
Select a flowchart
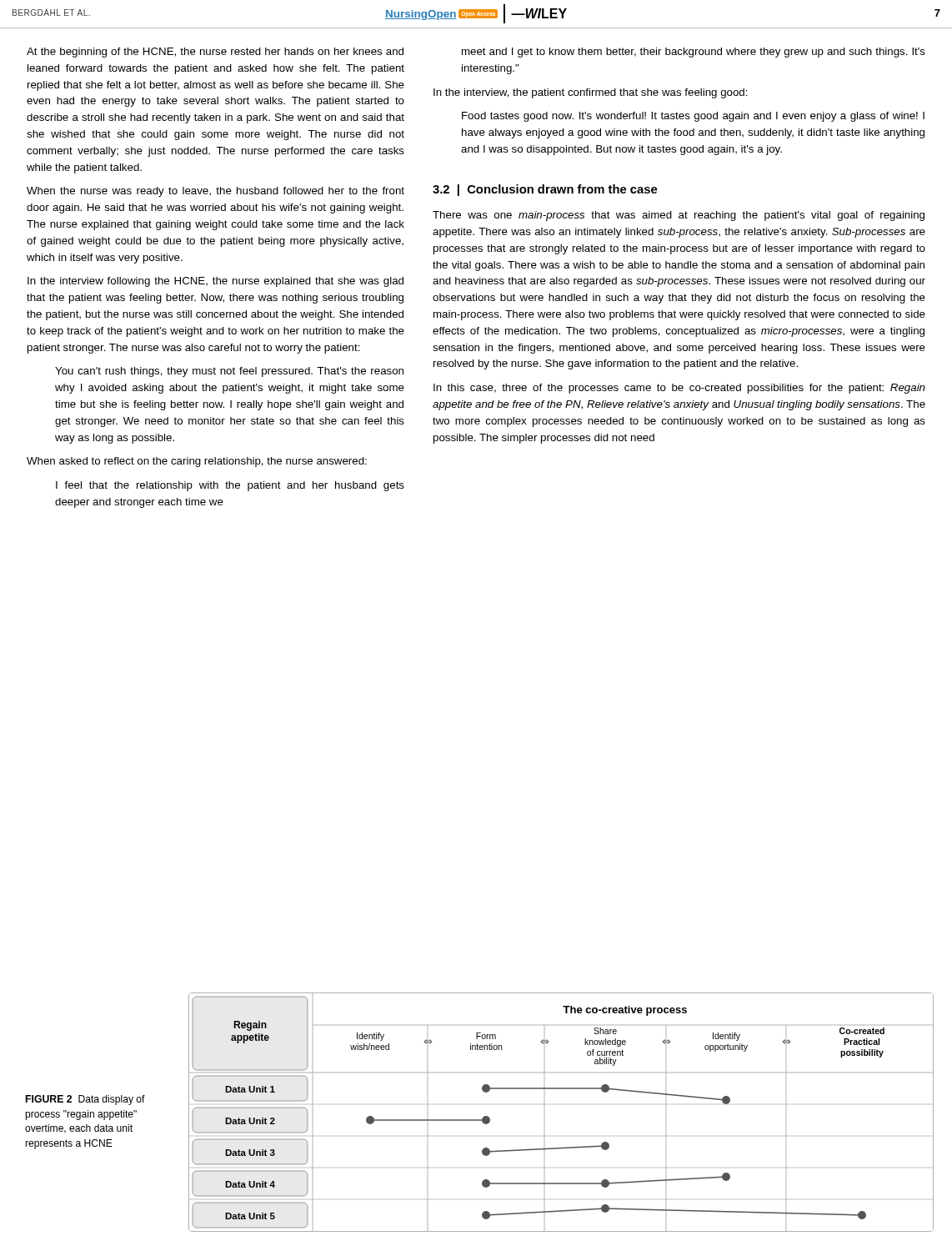561,1112
